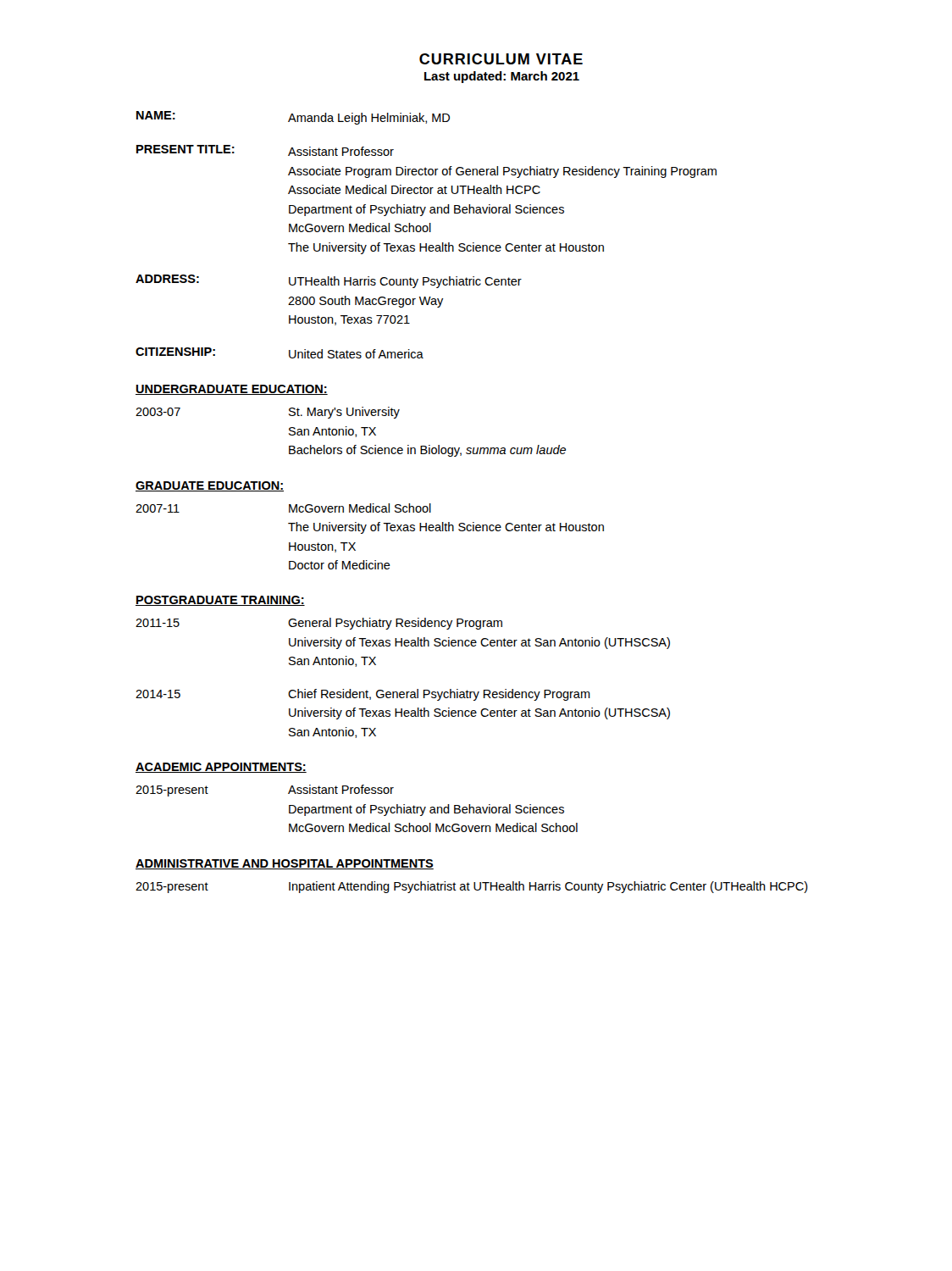Find the text starting "GRADUATE EDUCATION:"
Image resolution: width=952 pixels, height=1271 pixels.
tap(210, 485)
